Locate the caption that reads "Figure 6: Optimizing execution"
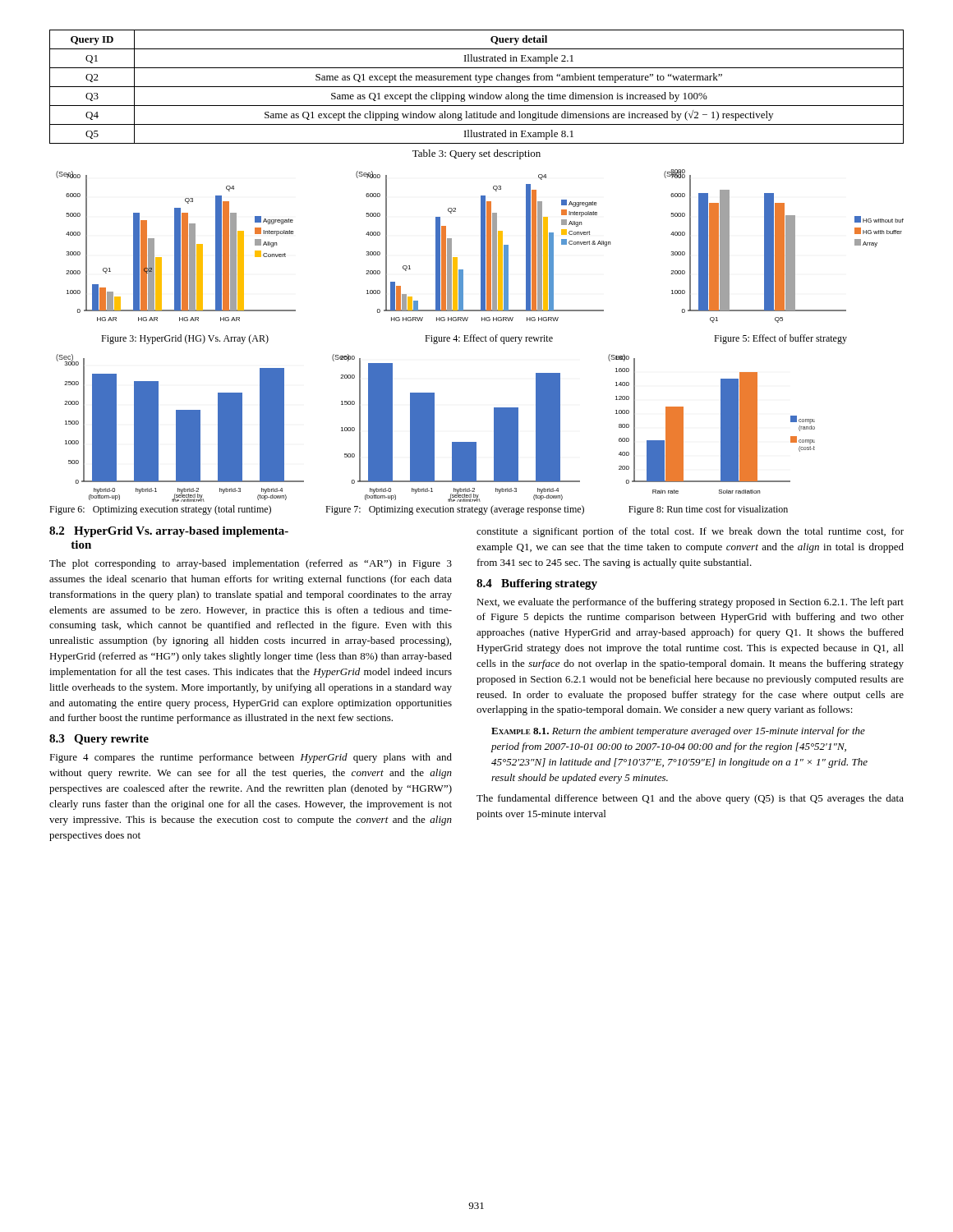Image resolution: width=953 pixels, height=1232 pixels. pos(160,509)
